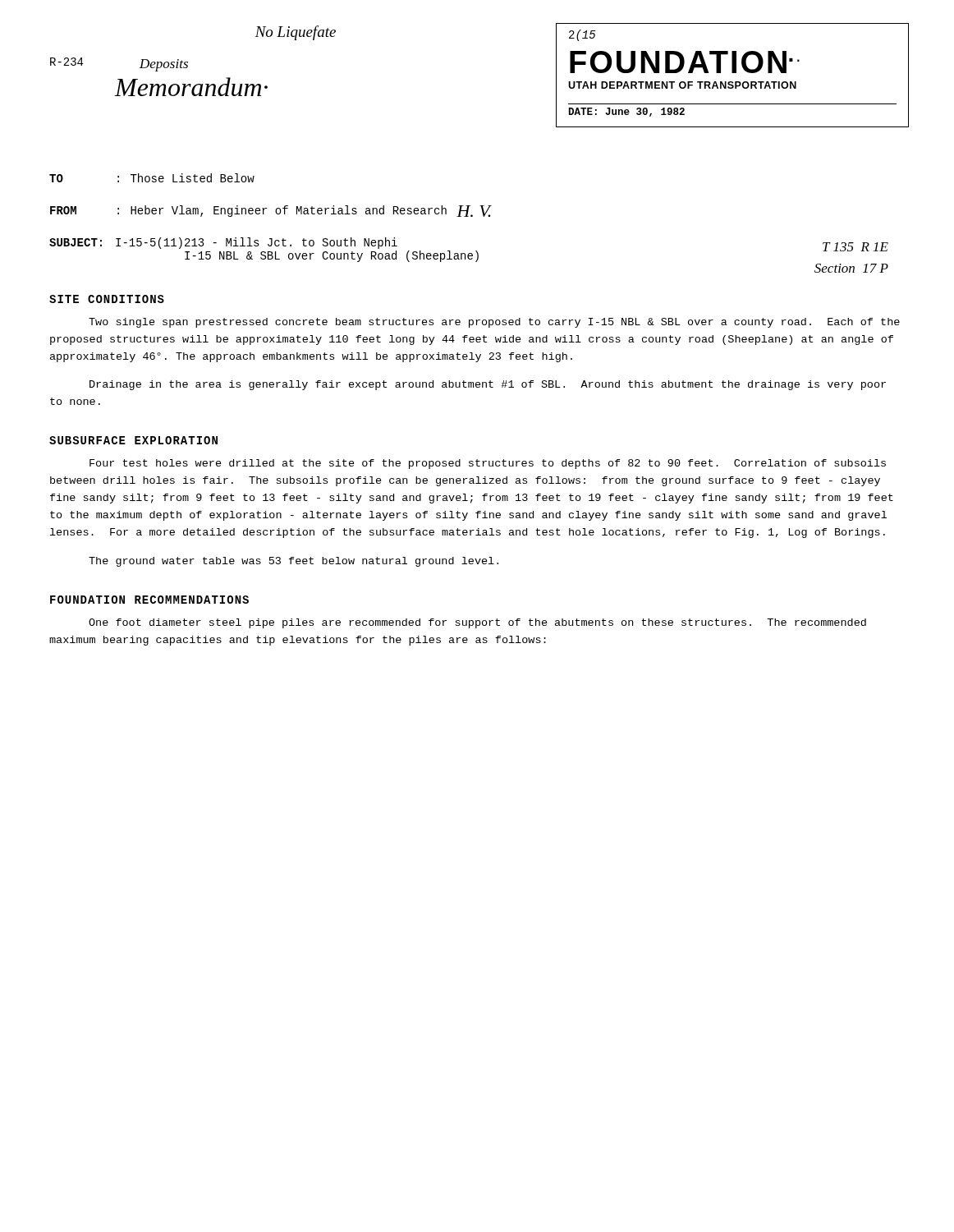Click on the block starting "FROM : Heber Vlam,"
This screenshot has width=954, height=1232.
271,211
